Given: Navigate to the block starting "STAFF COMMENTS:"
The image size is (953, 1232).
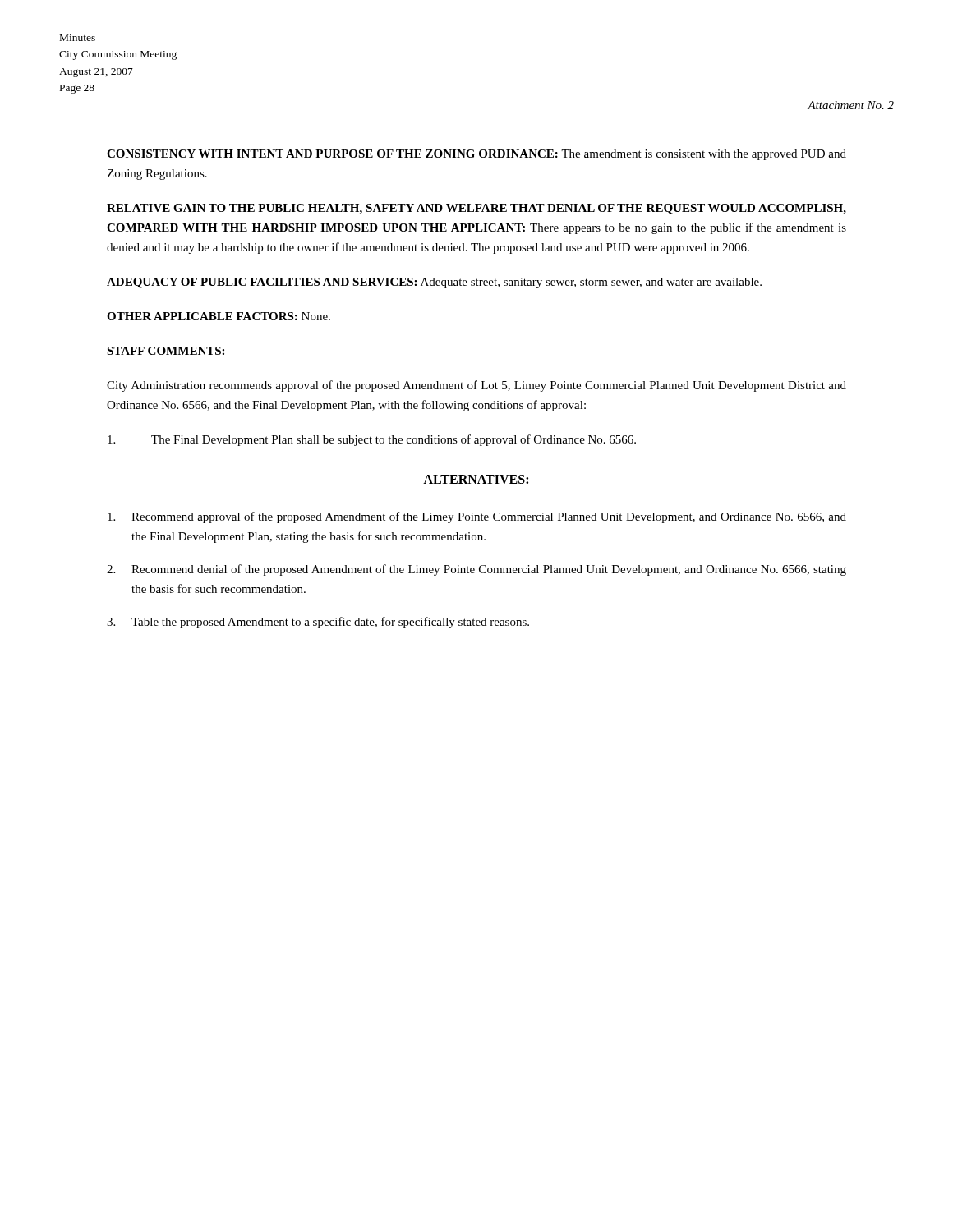Looking at the screenshot, I should 166,351.
